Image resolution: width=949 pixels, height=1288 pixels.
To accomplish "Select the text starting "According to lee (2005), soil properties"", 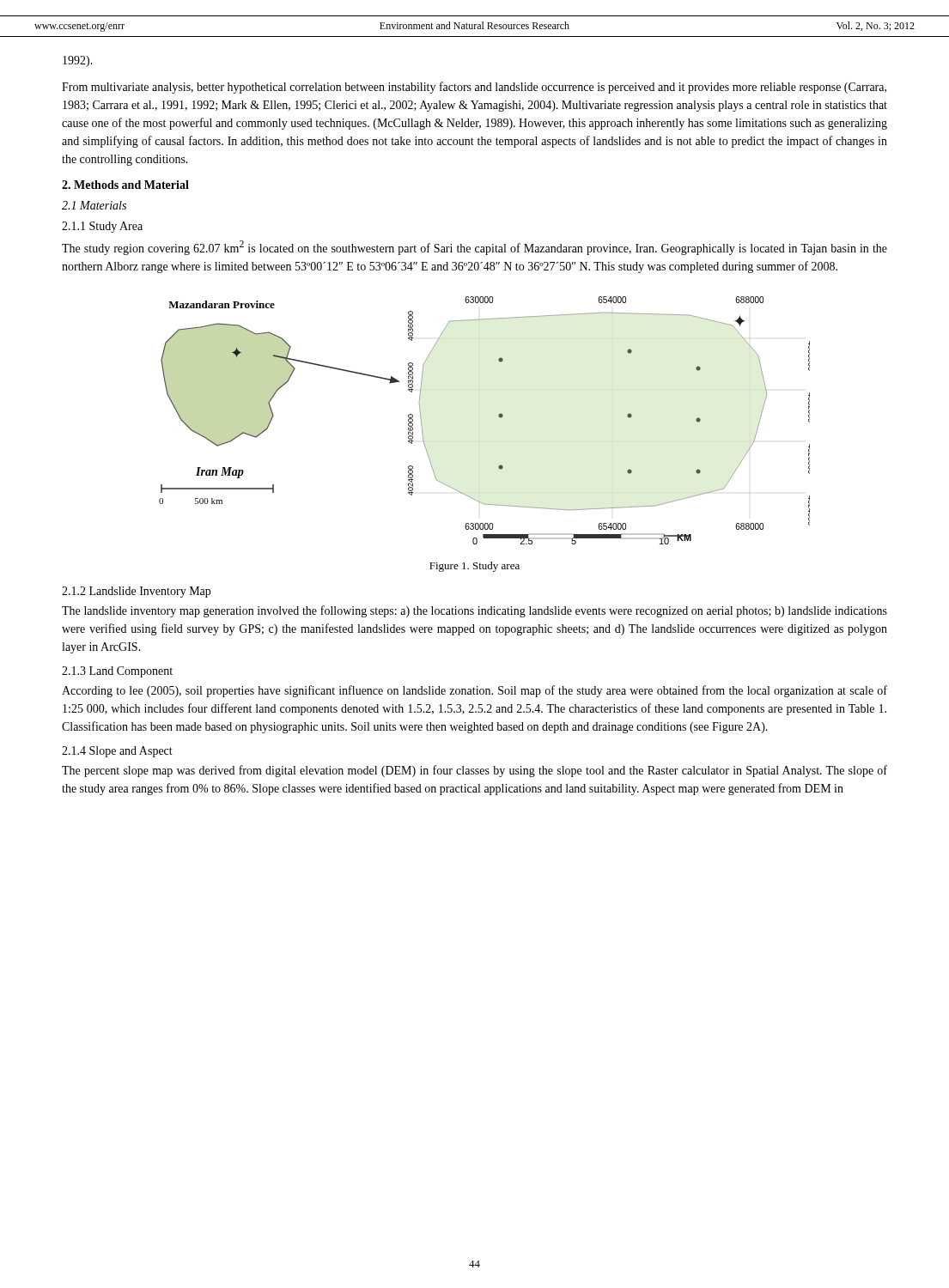I will tap(474, 709).
